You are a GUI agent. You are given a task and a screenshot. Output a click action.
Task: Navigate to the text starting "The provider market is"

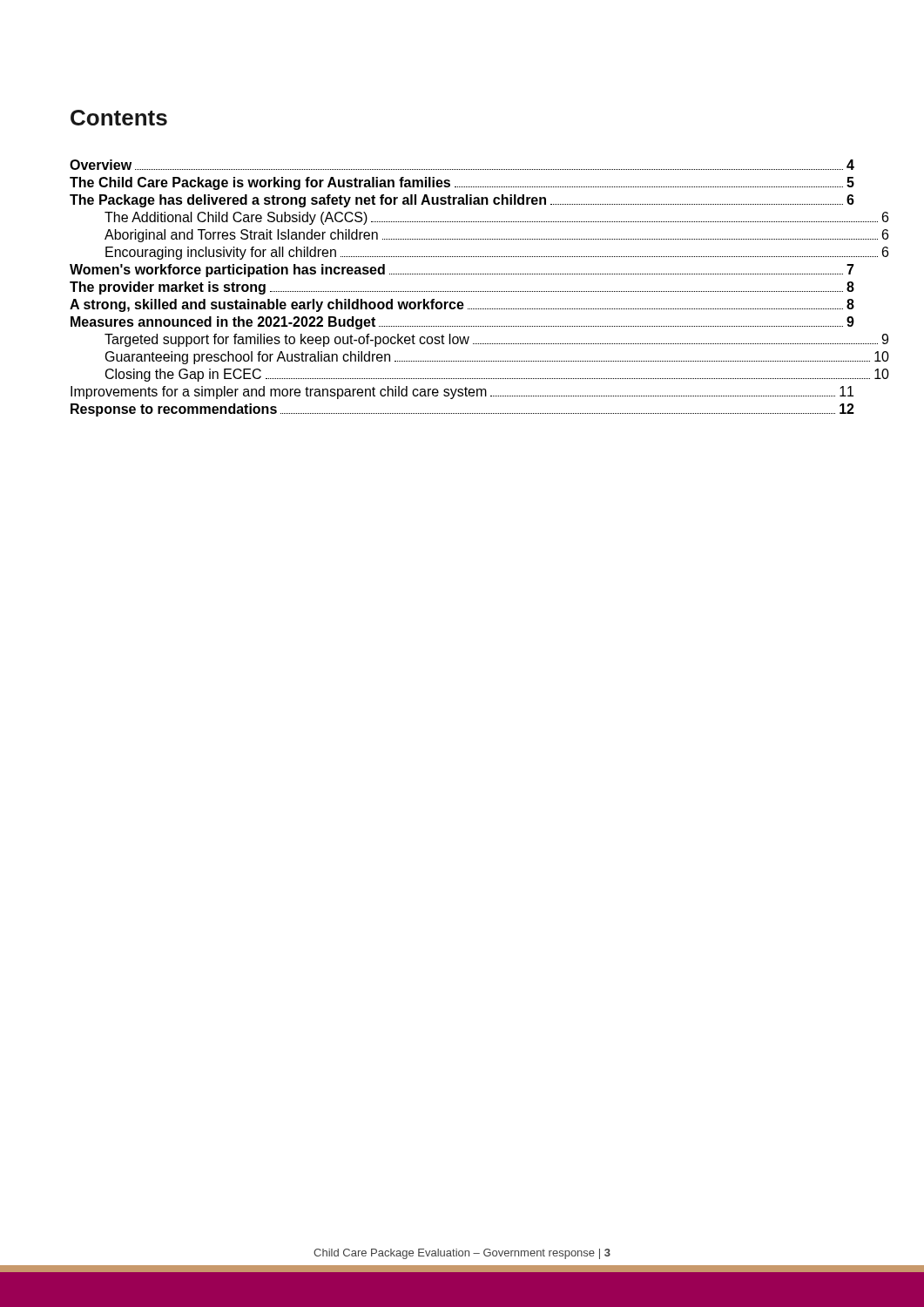click(462, 288)
